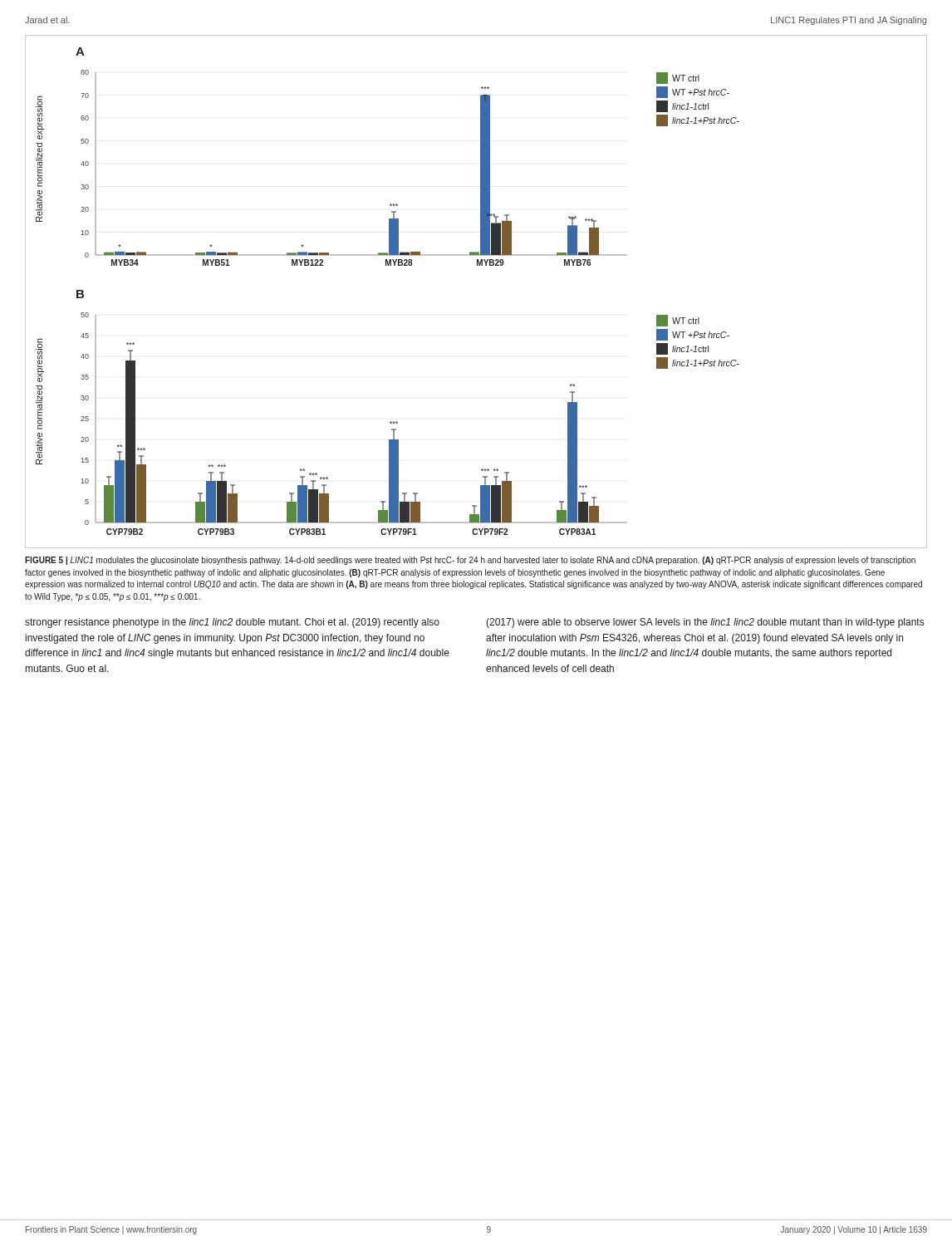Find the text block starting "(2017) were able to observe lower SA levels"

[705, 645]
